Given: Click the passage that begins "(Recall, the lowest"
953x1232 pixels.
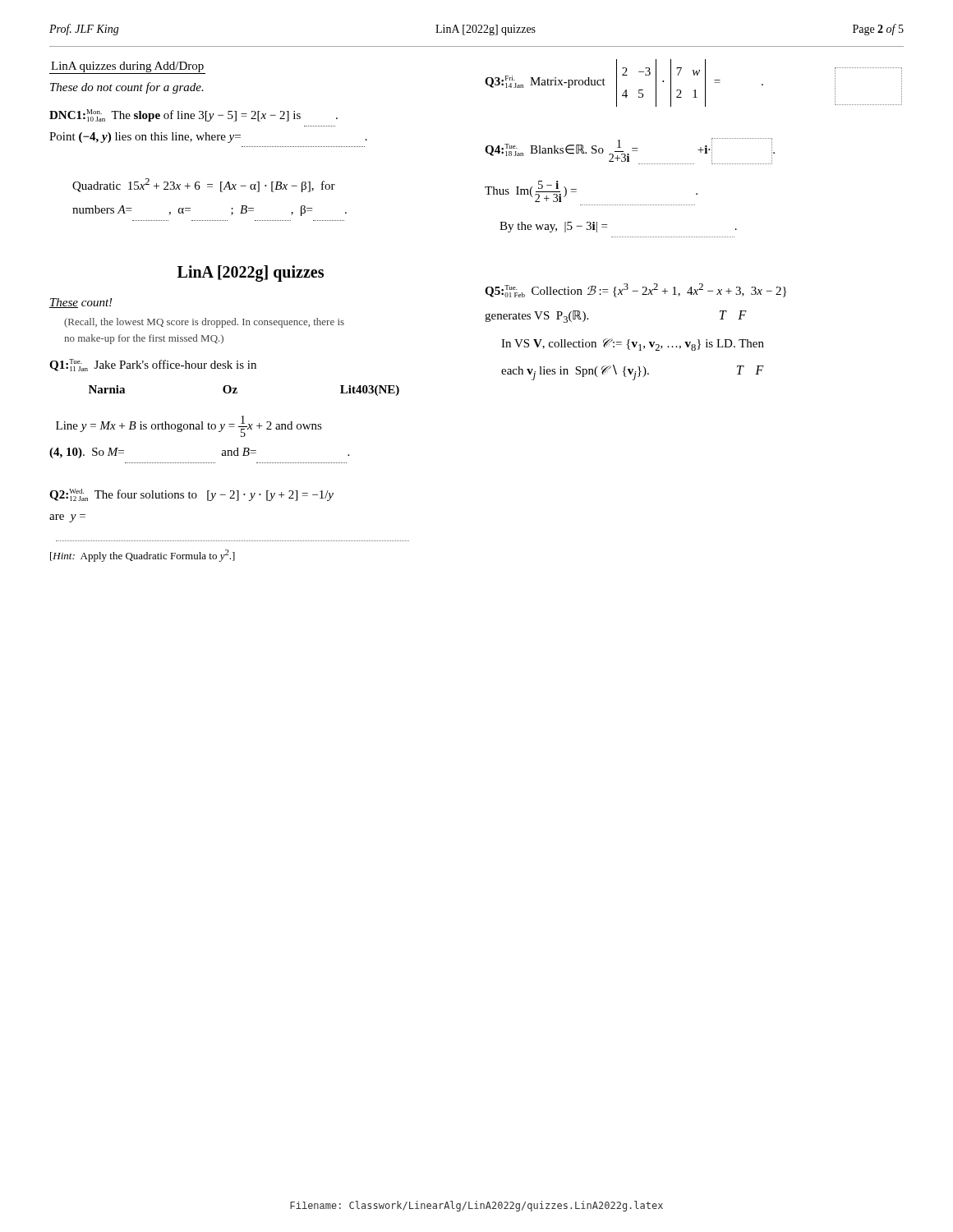Looking at the screenshot, I should click(204, 330).
